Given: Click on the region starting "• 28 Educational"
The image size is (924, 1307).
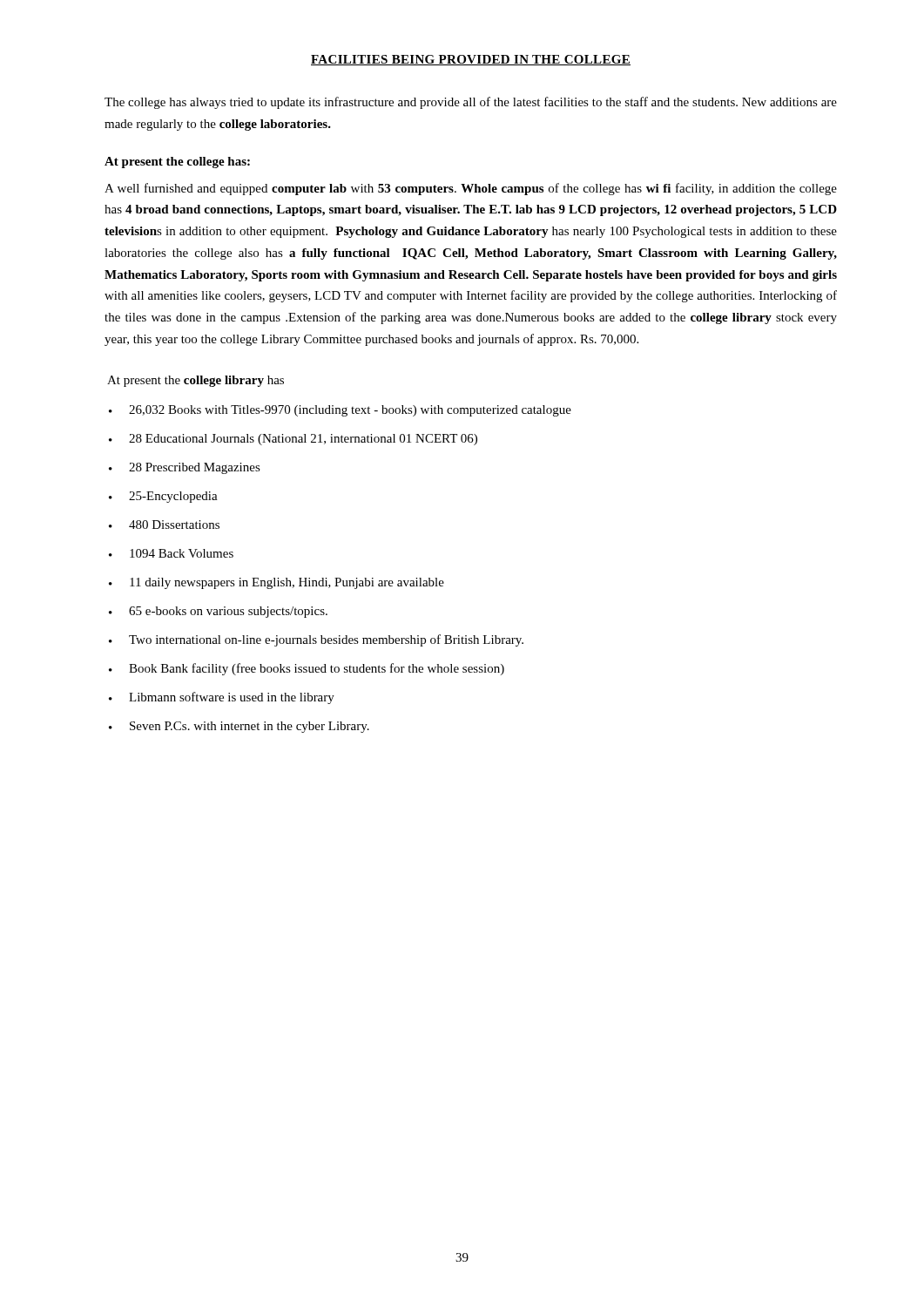Looking at the screenshot, I should coord(471,439).
